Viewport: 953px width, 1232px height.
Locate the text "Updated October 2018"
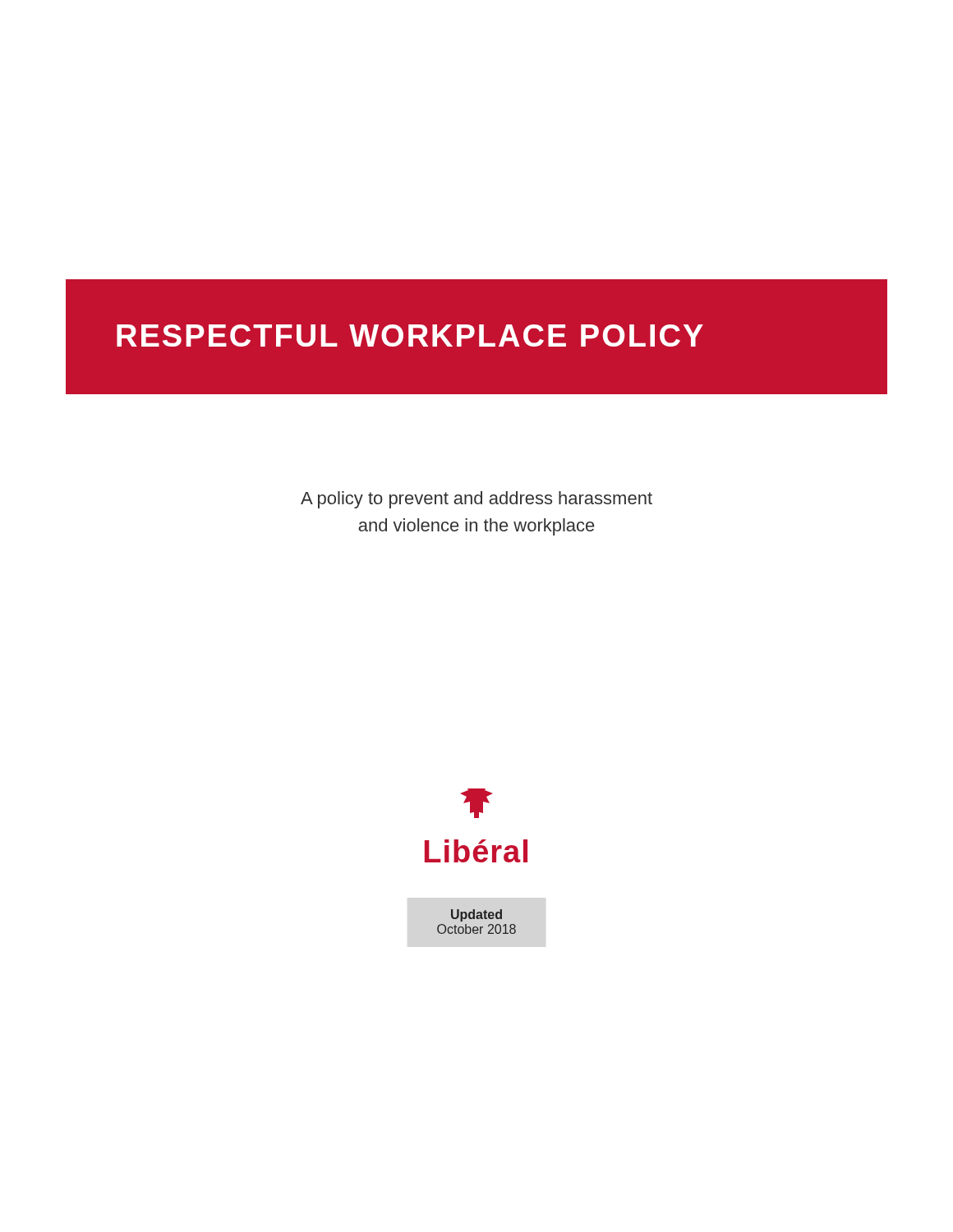[476, 922]
